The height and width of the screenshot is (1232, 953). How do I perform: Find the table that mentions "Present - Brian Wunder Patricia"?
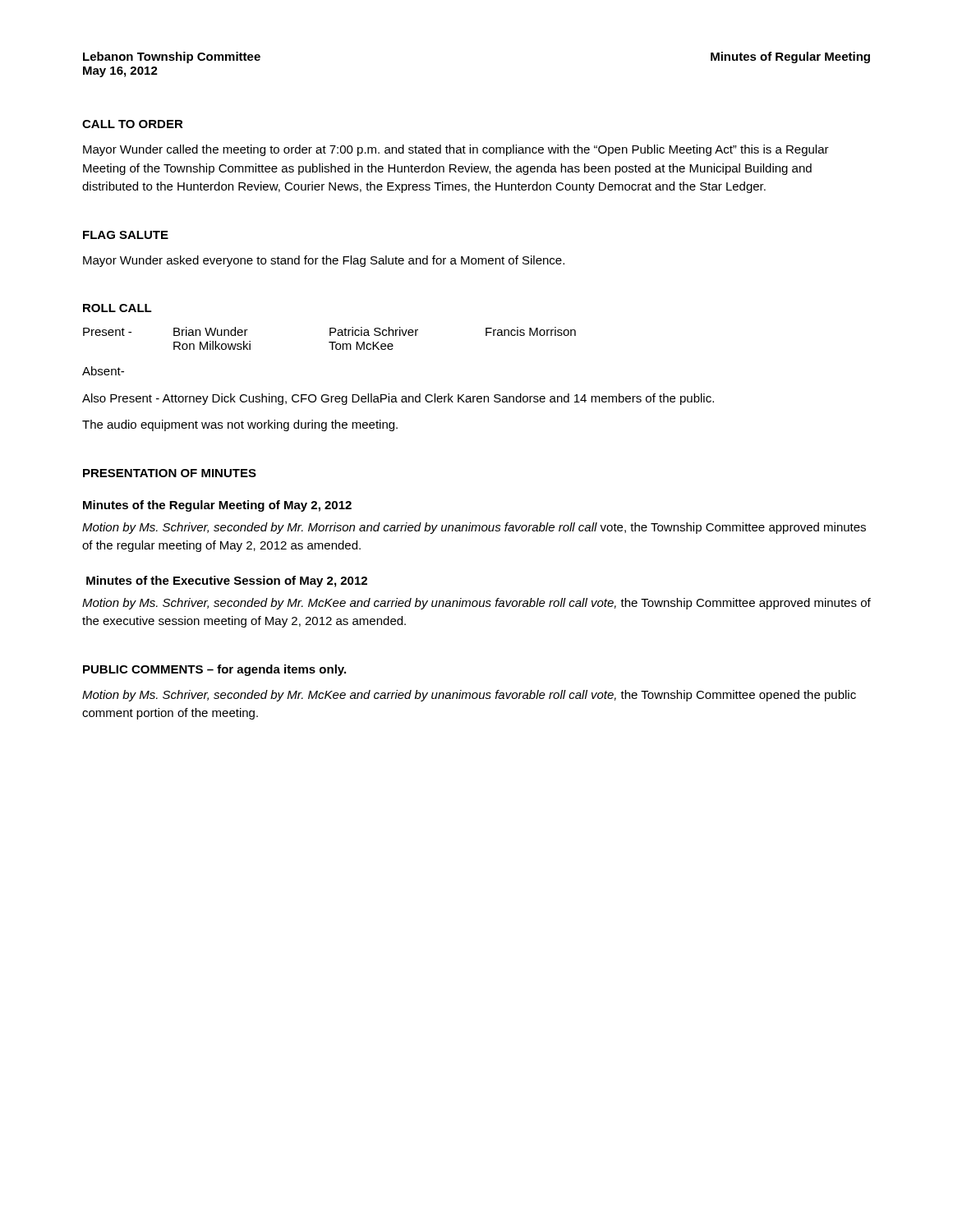(x=476, y=338)
